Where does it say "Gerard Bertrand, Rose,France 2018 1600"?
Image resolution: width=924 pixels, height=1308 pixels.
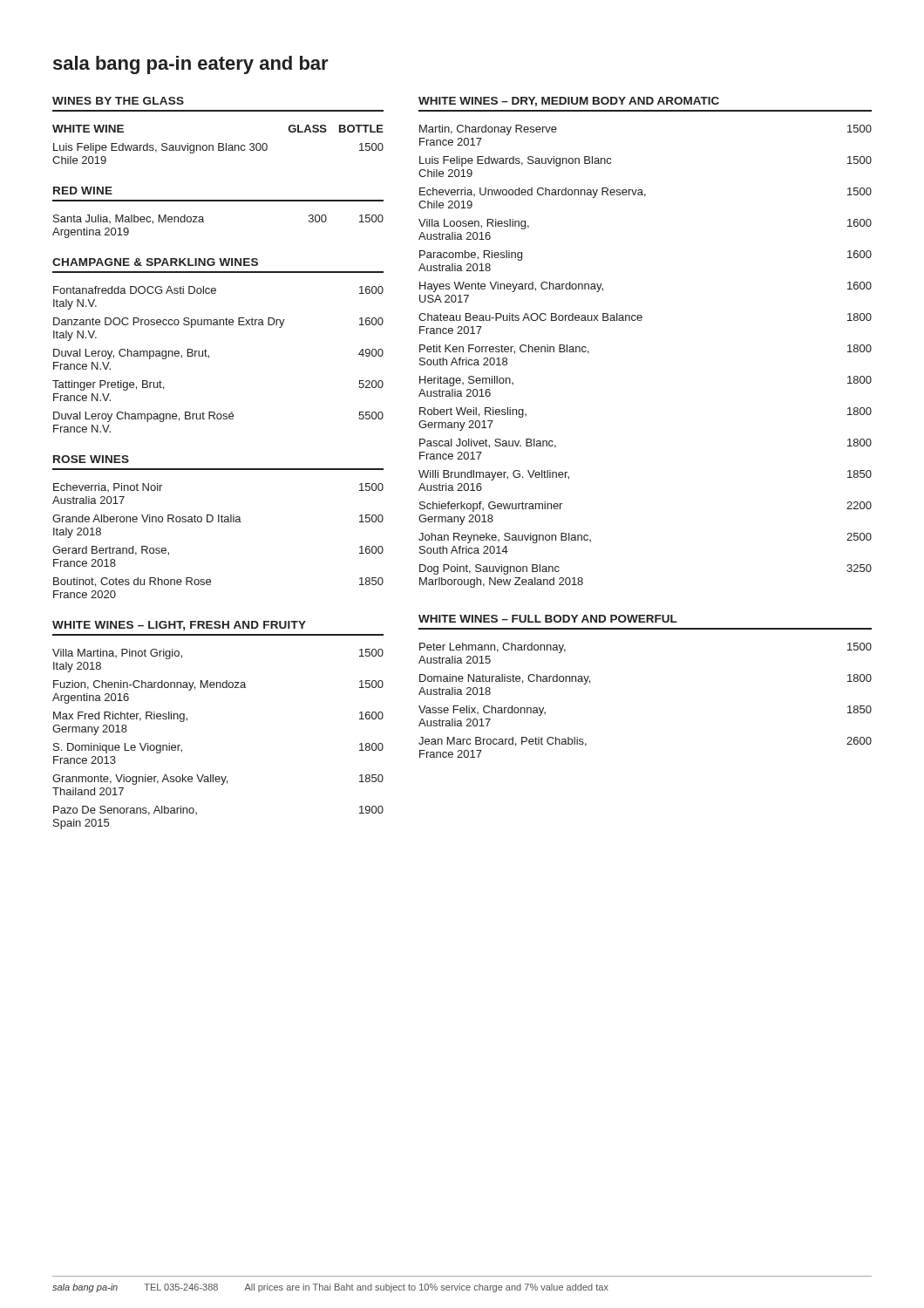pos(109,551)
